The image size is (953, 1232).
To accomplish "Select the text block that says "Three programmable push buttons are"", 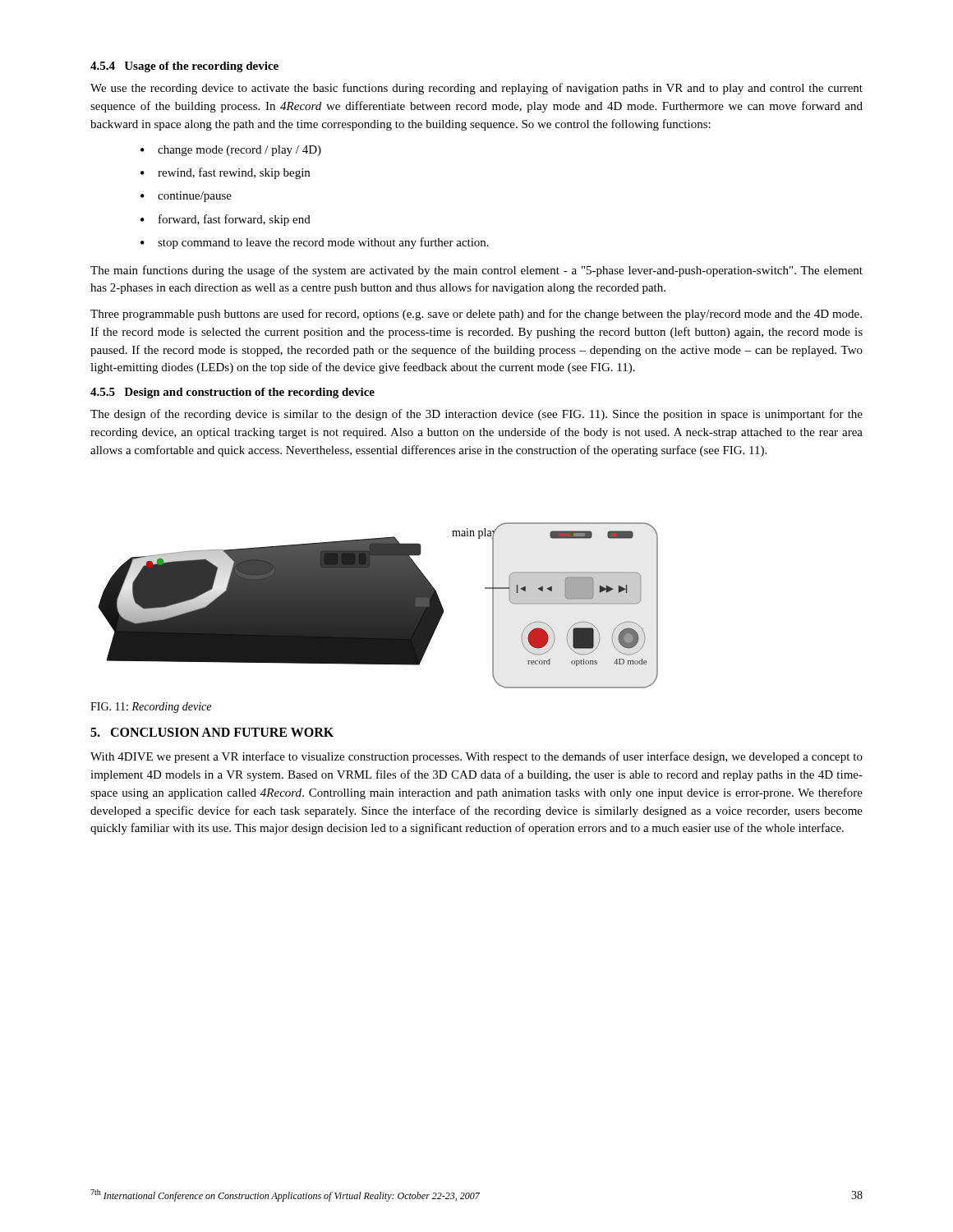I will [476, 341].
